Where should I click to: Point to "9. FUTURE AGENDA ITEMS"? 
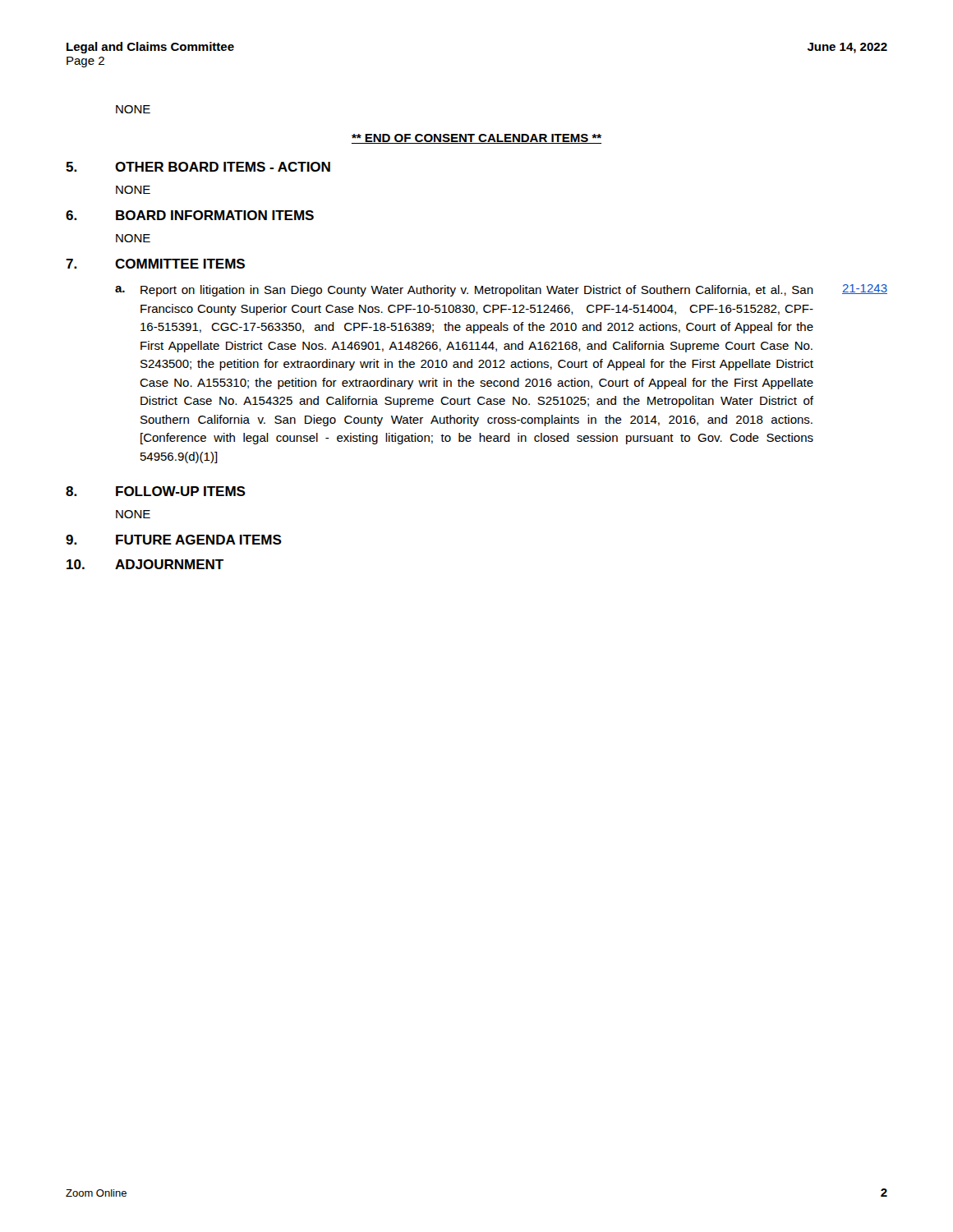[174, 540]
